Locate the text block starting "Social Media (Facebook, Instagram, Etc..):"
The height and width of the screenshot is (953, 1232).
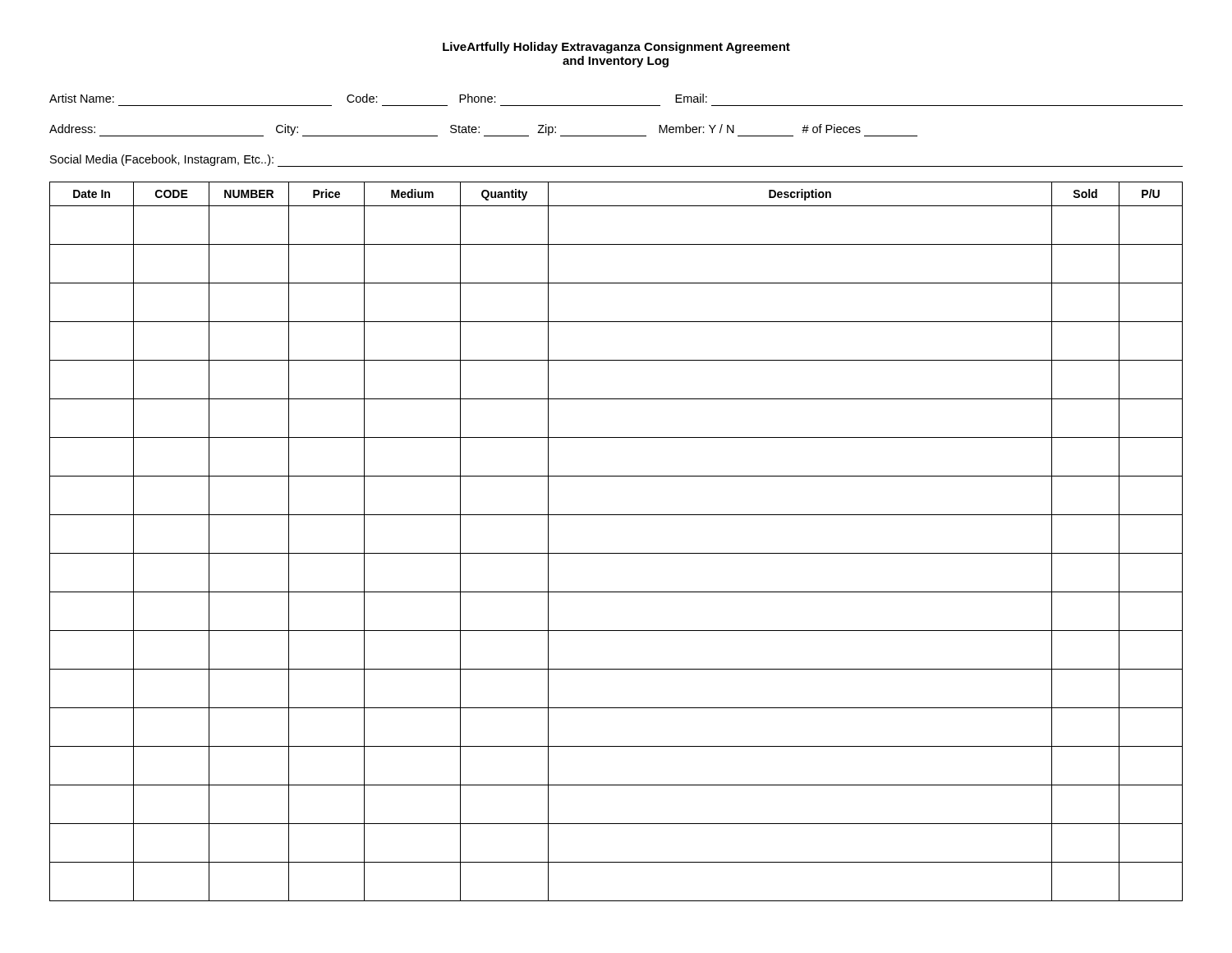click(x=616, y=160)
